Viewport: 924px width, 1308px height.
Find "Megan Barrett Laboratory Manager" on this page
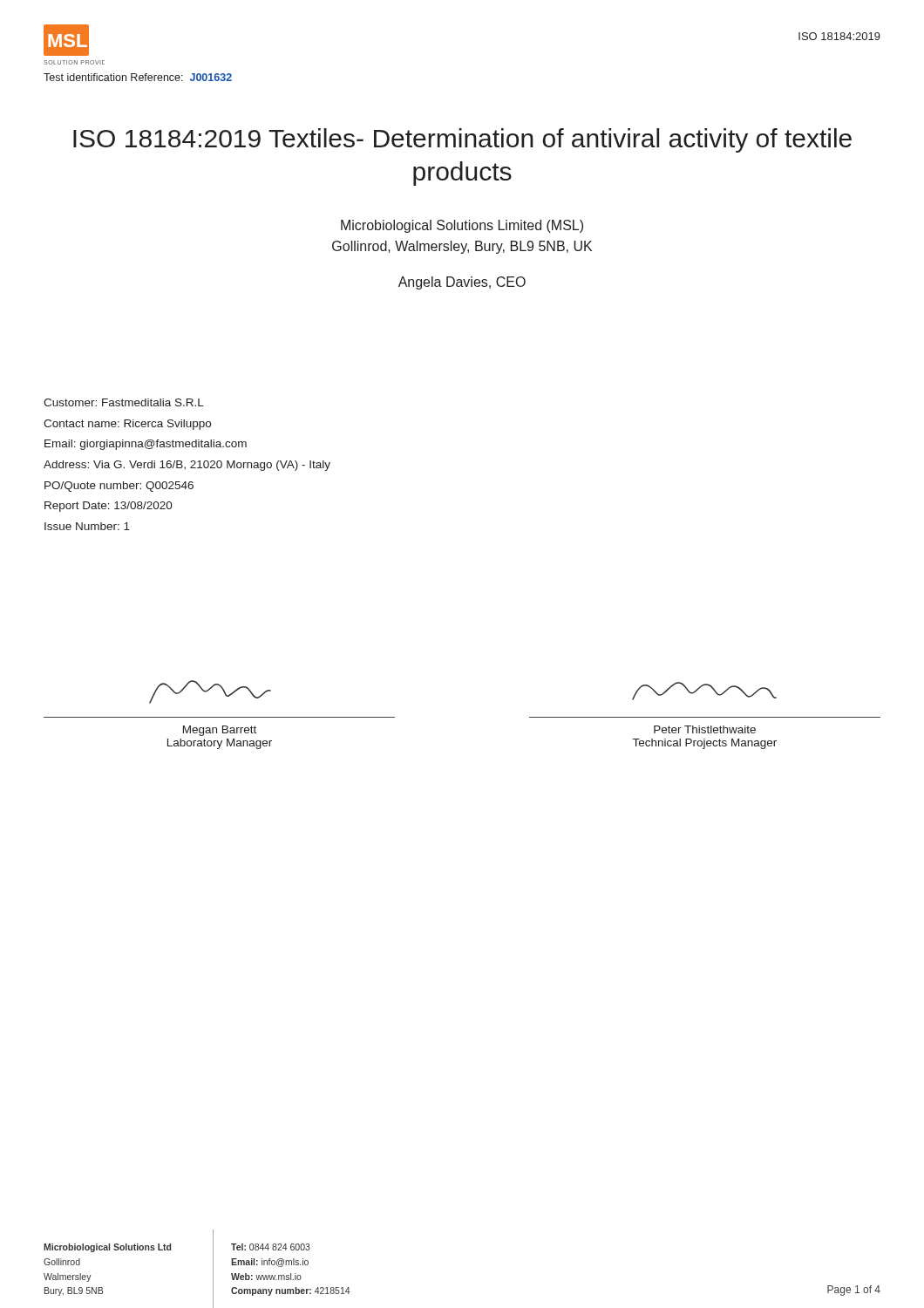point(219,710)
